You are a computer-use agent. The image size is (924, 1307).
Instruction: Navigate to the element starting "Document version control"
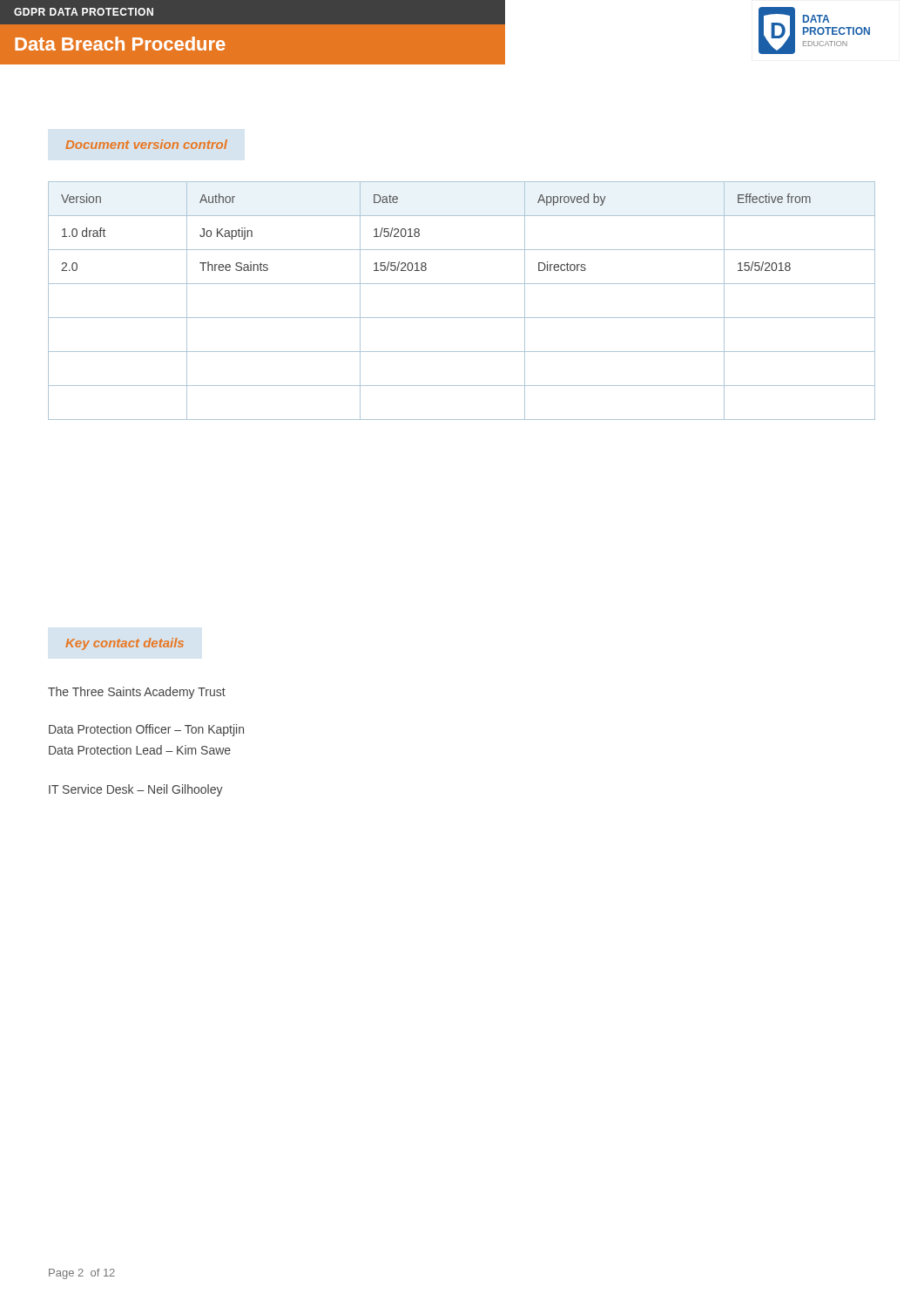pos(146,144)
